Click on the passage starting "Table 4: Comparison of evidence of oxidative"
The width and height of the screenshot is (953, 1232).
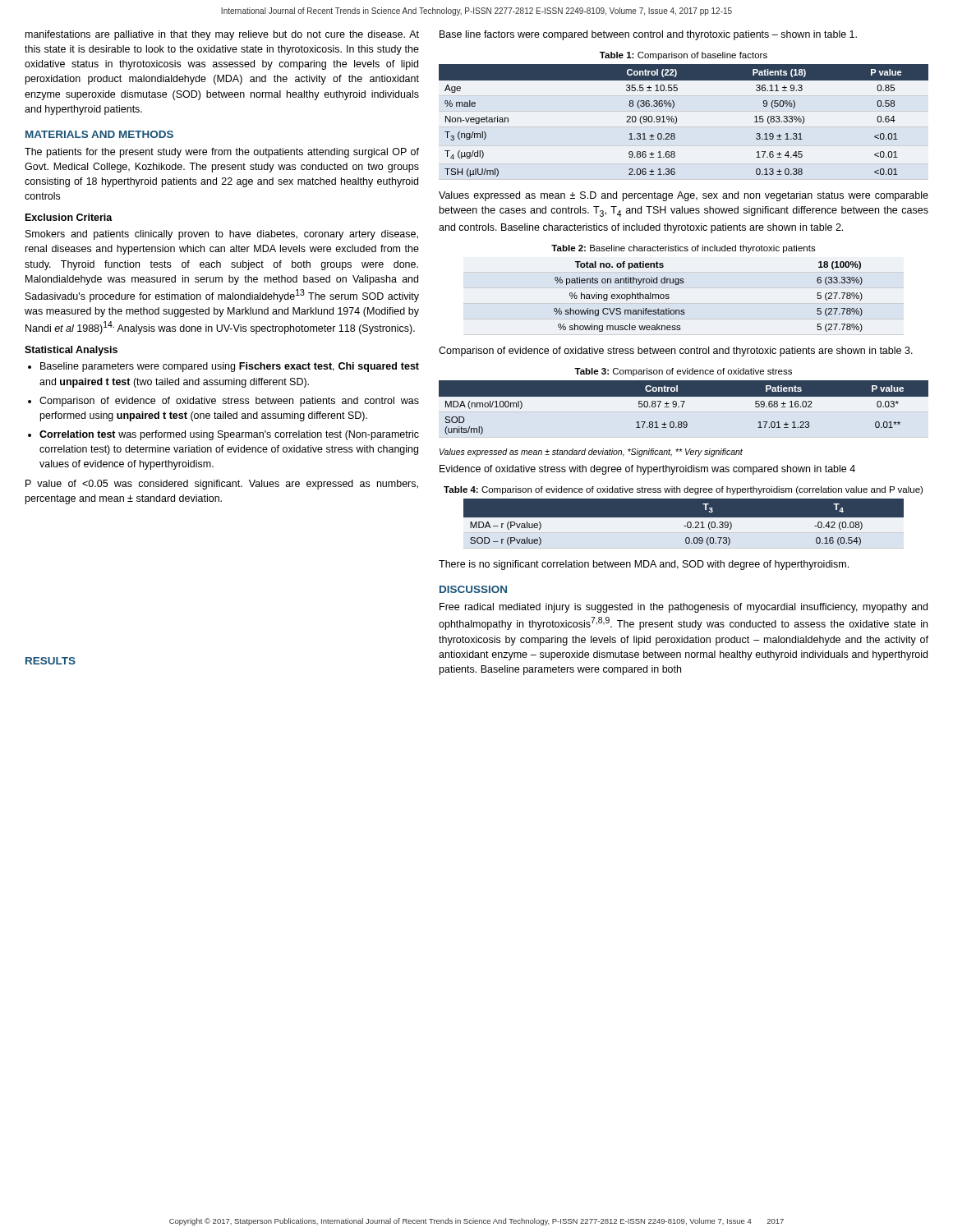point(684,489)
